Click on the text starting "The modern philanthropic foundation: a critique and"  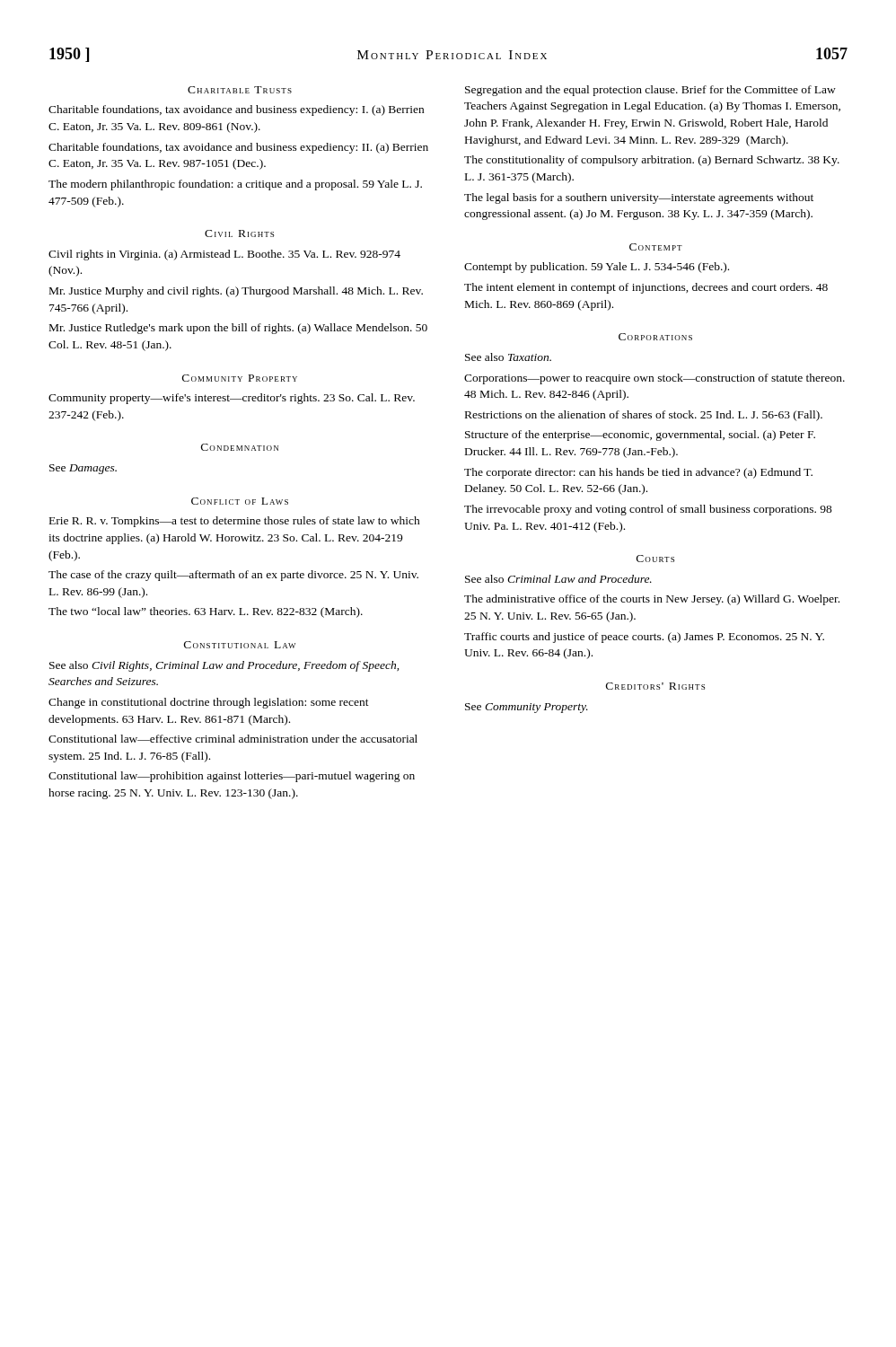[236, 192]
